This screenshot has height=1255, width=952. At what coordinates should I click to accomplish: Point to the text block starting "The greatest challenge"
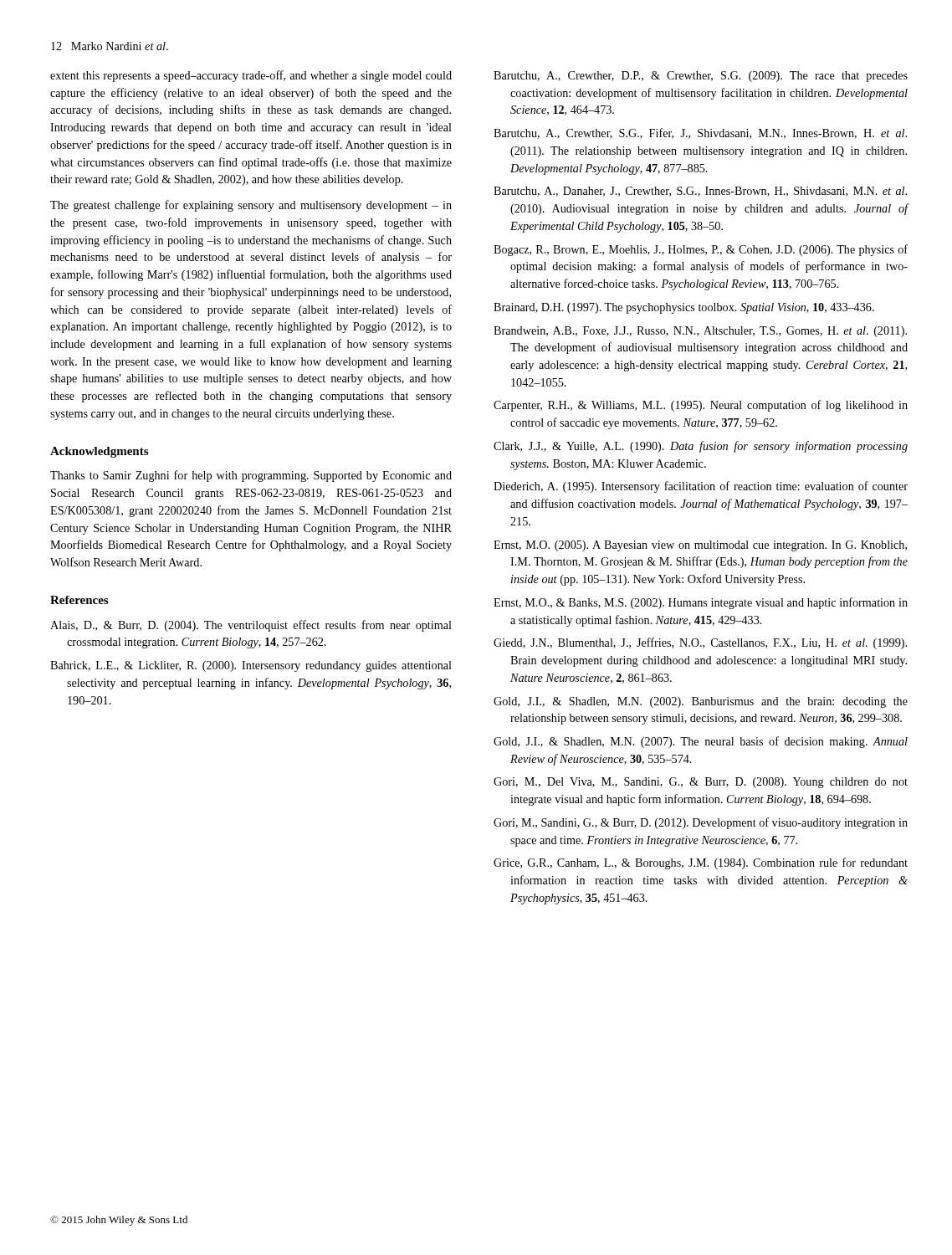[x=251, y=309]
